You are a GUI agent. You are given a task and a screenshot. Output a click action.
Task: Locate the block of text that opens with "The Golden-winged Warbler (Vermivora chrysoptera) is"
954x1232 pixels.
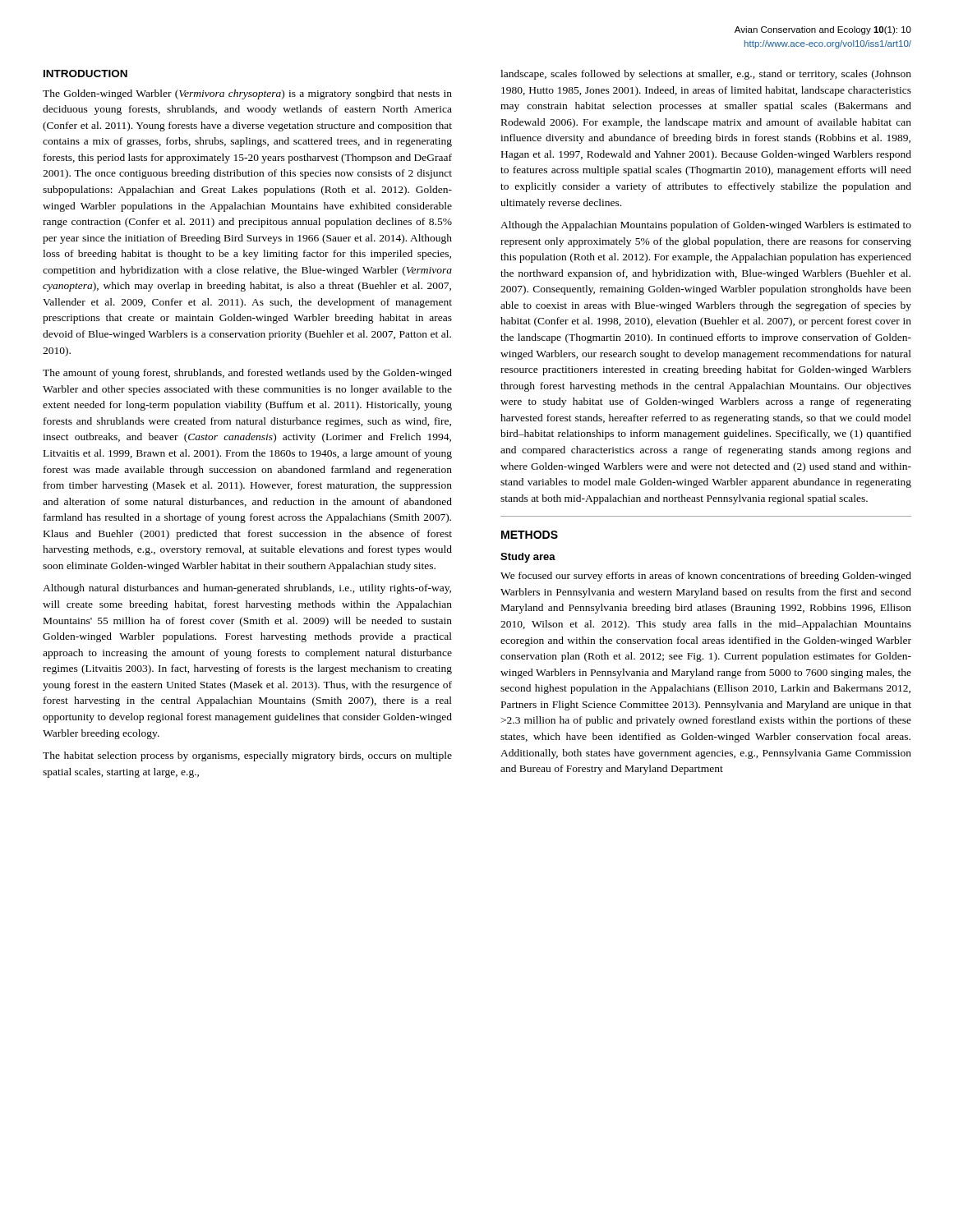(247, 432)
